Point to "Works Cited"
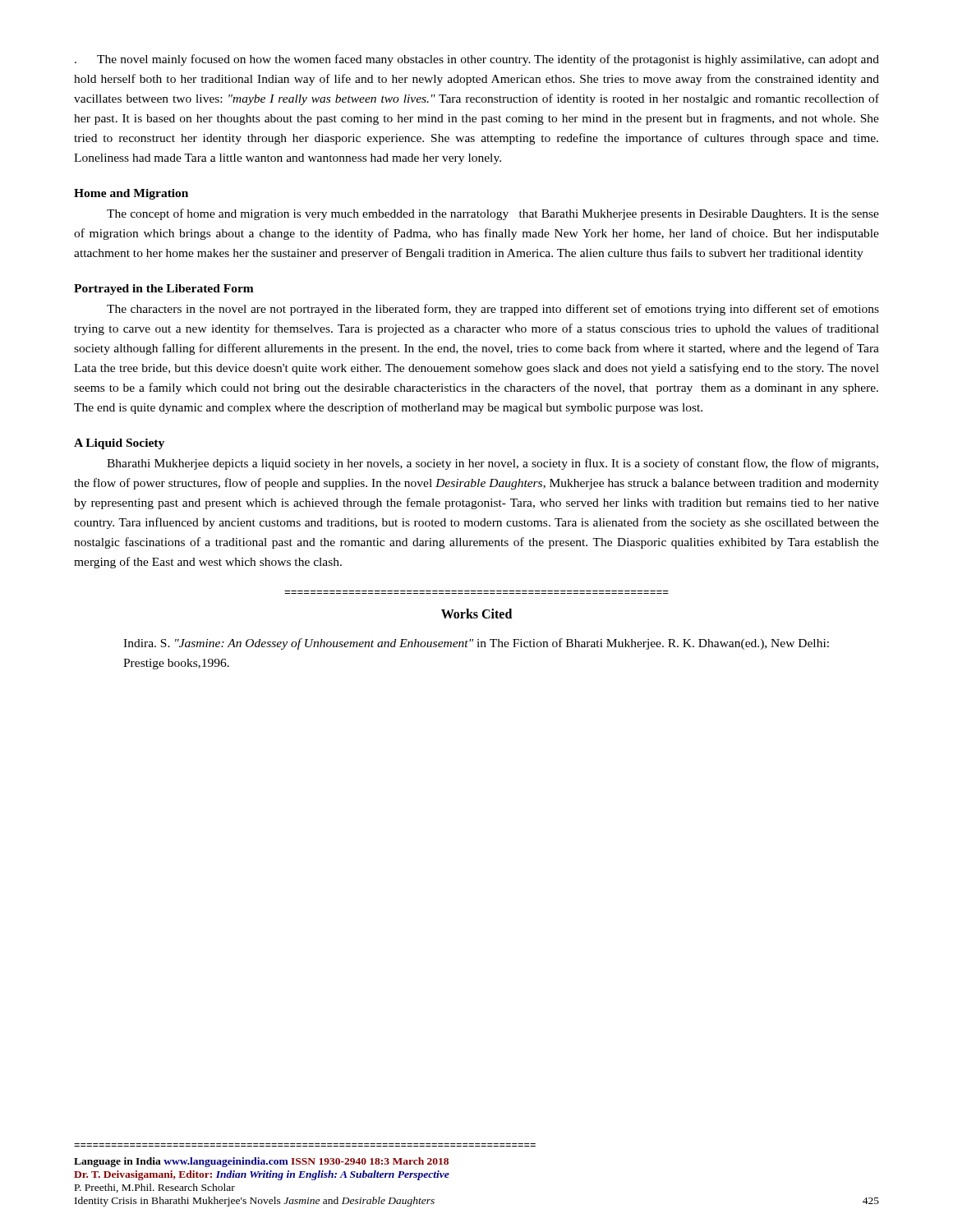The height and width of the screenshot is (1232, 953). coord(476,614)
